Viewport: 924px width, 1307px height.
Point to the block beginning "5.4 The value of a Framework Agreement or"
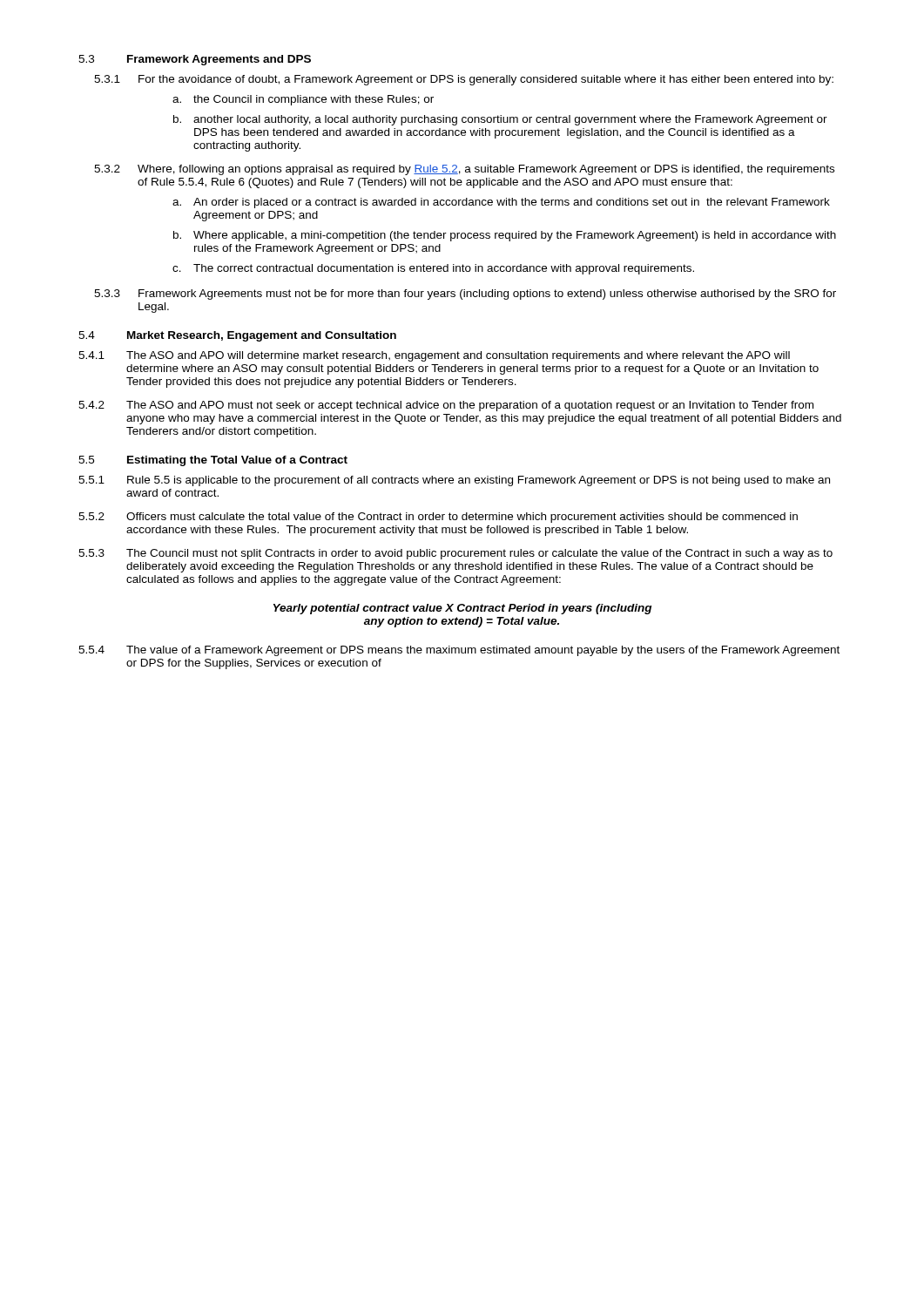462,656
